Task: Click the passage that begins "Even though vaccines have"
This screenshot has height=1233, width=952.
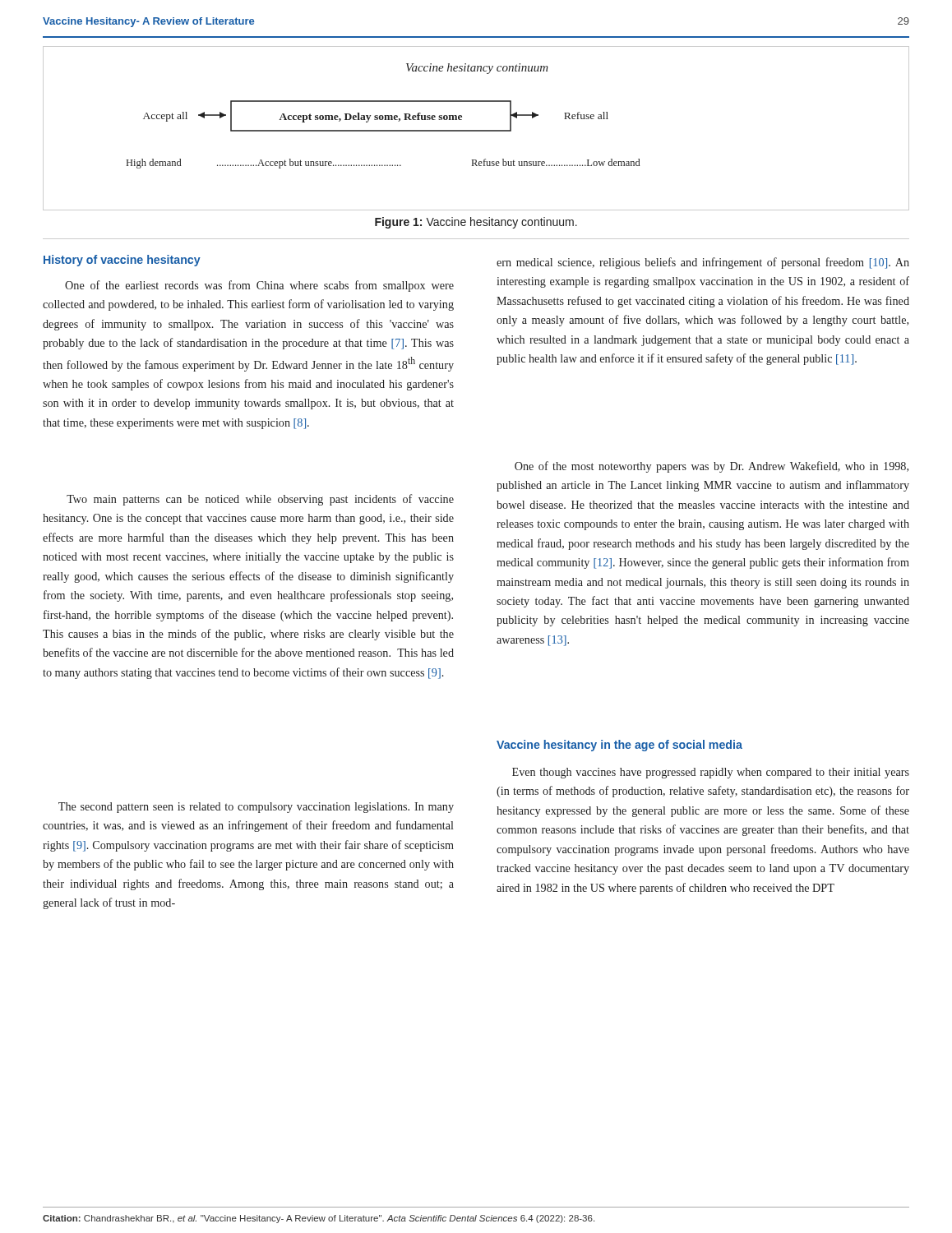Action: (x=703, y=830)
